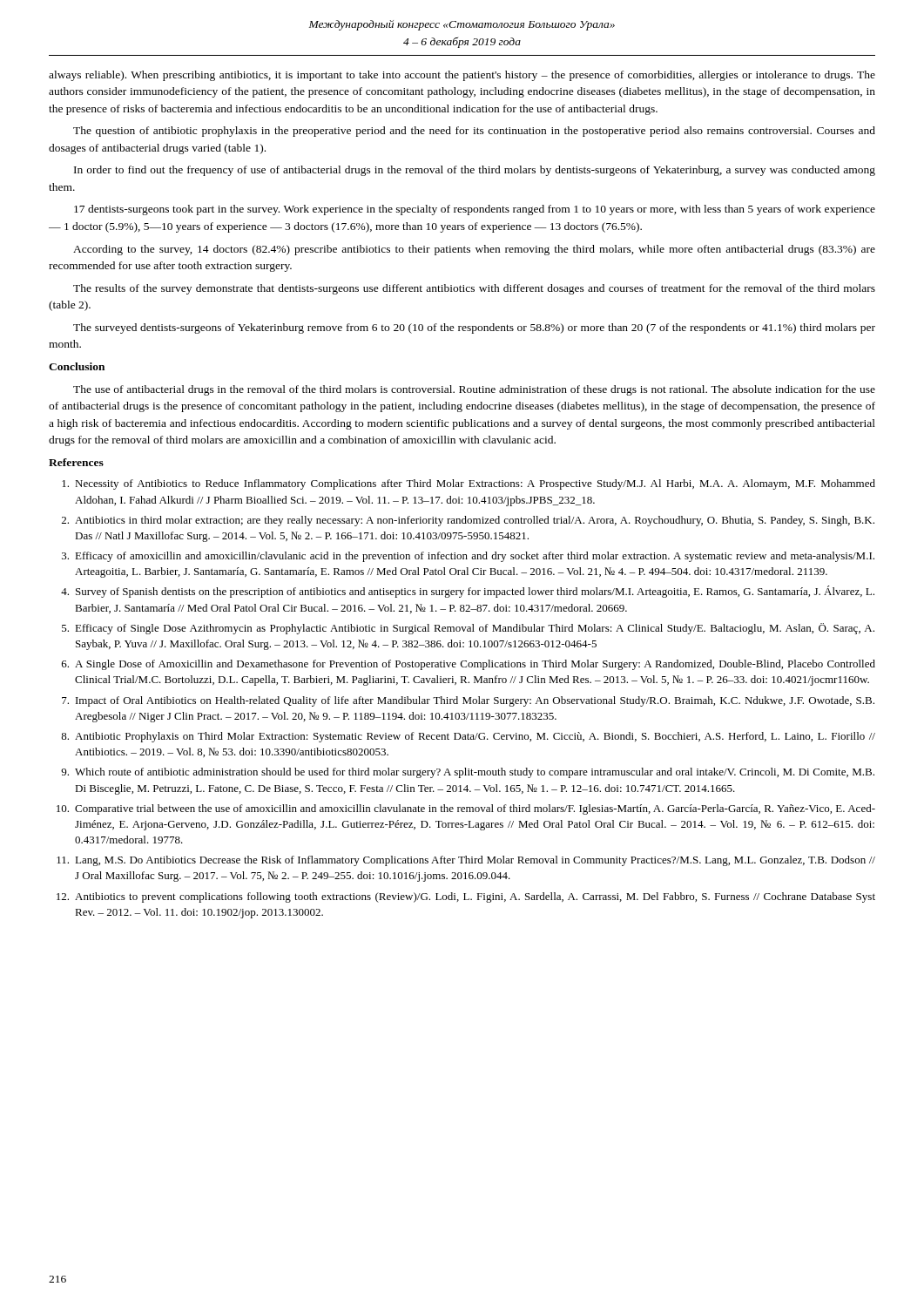Image resolution: width=924 pixels, height=1307 pixels.
Task: Where is the passage that starts "In order to find"?
Action: [462, 178]
